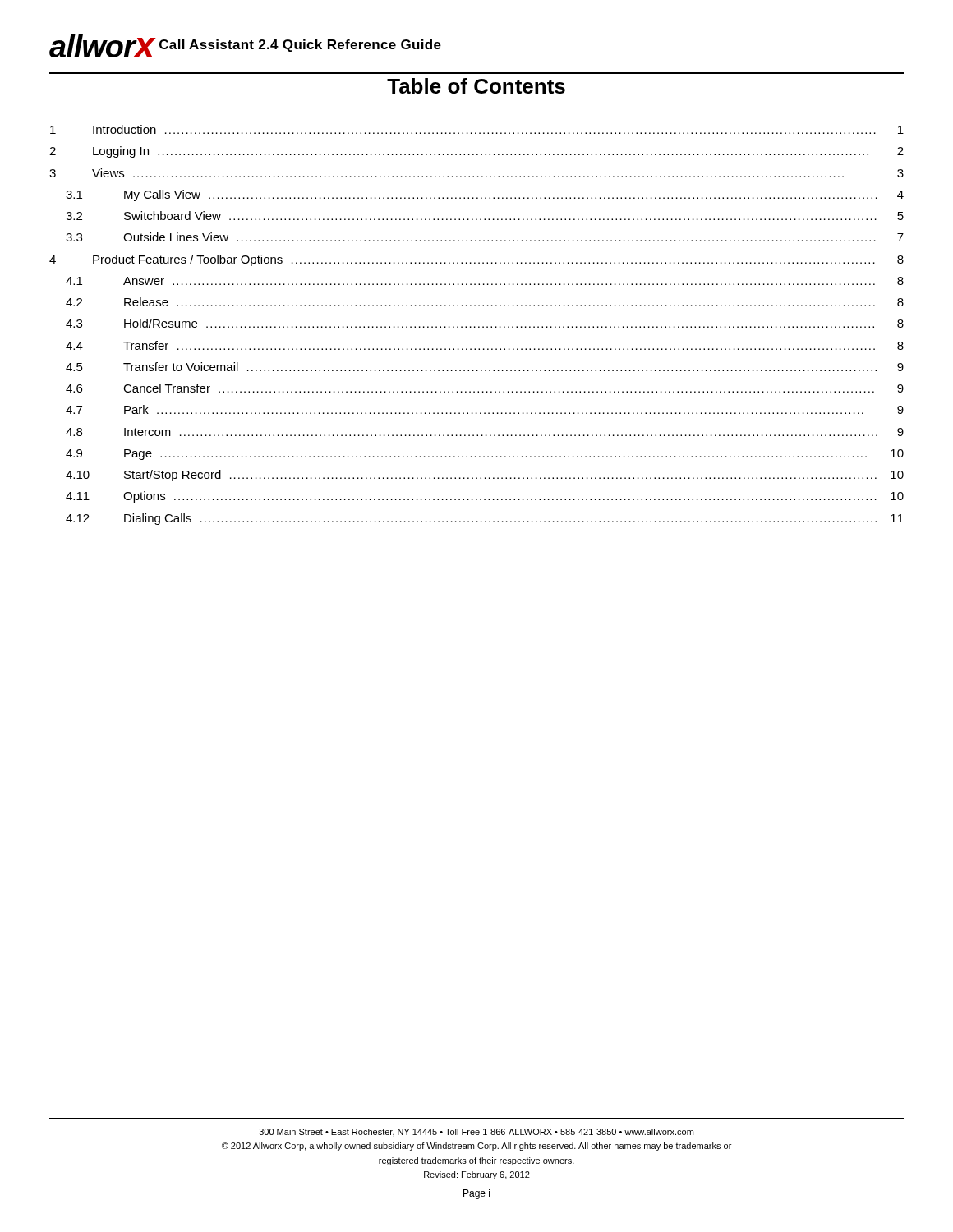
Task: Click where it says "3.3 Outside Lines View"
Action: tap(476, 238)
